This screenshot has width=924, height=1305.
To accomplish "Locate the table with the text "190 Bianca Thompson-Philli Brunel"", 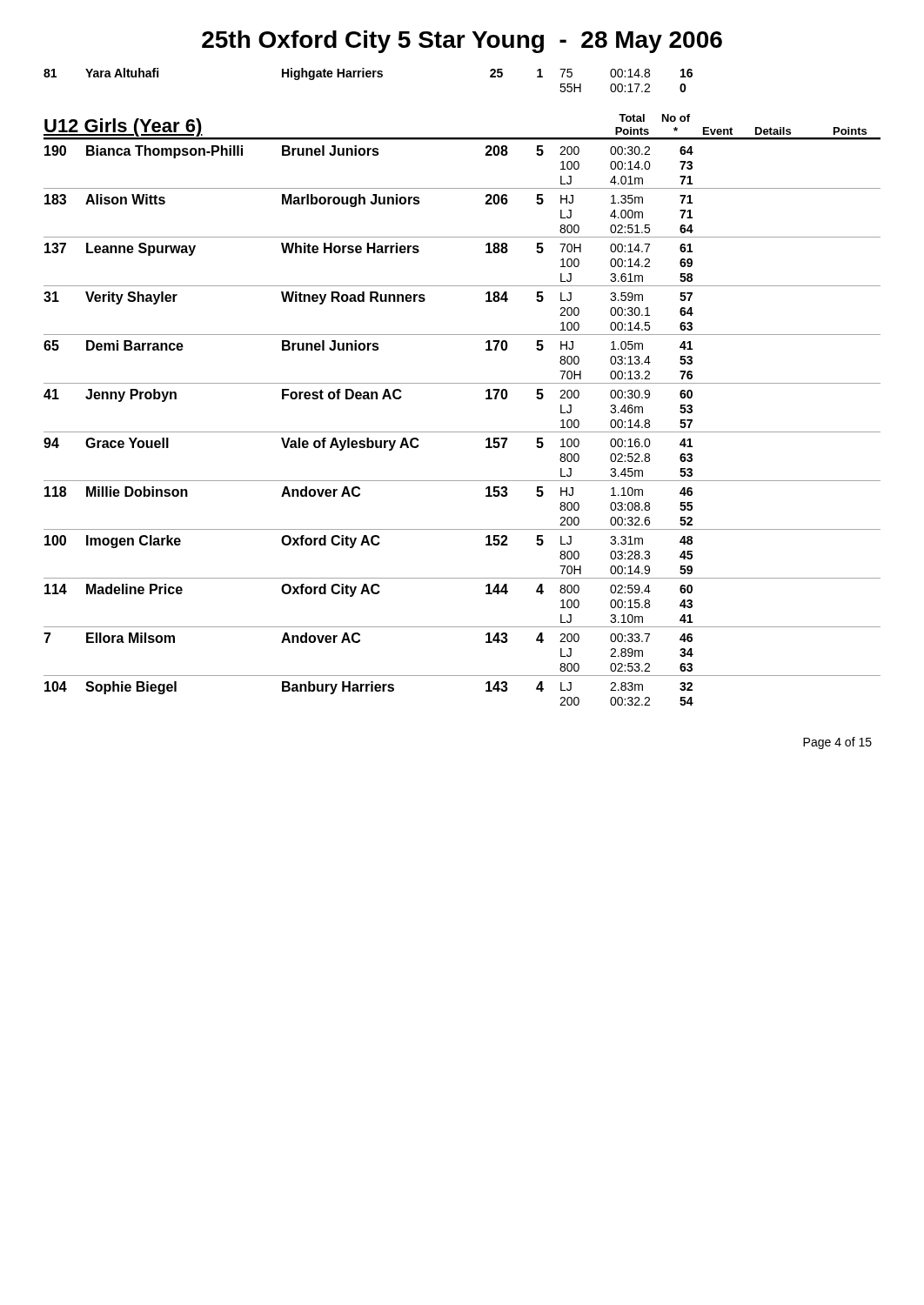I will 462,424.
